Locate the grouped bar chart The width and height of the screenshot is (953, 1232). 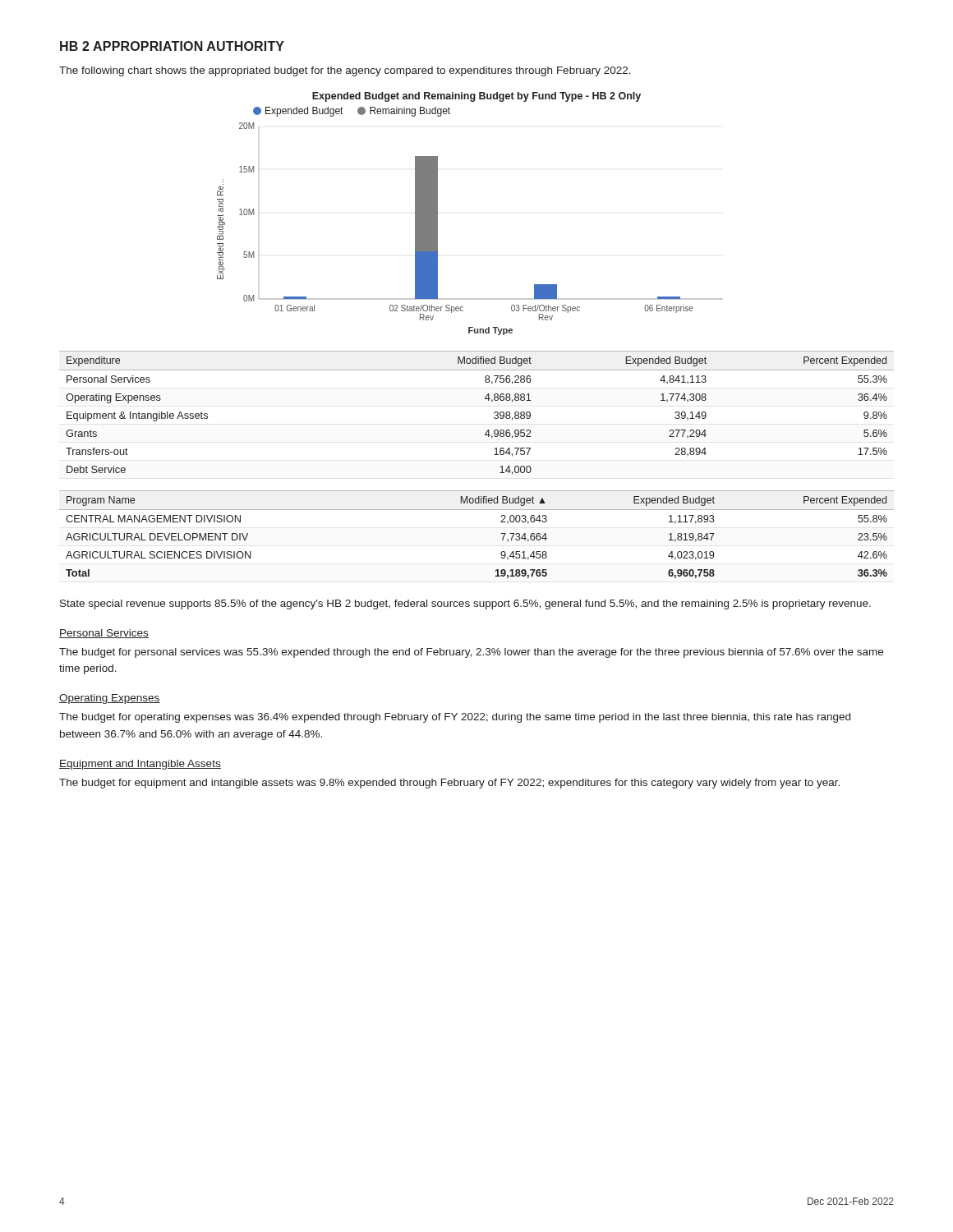[476, 216]
